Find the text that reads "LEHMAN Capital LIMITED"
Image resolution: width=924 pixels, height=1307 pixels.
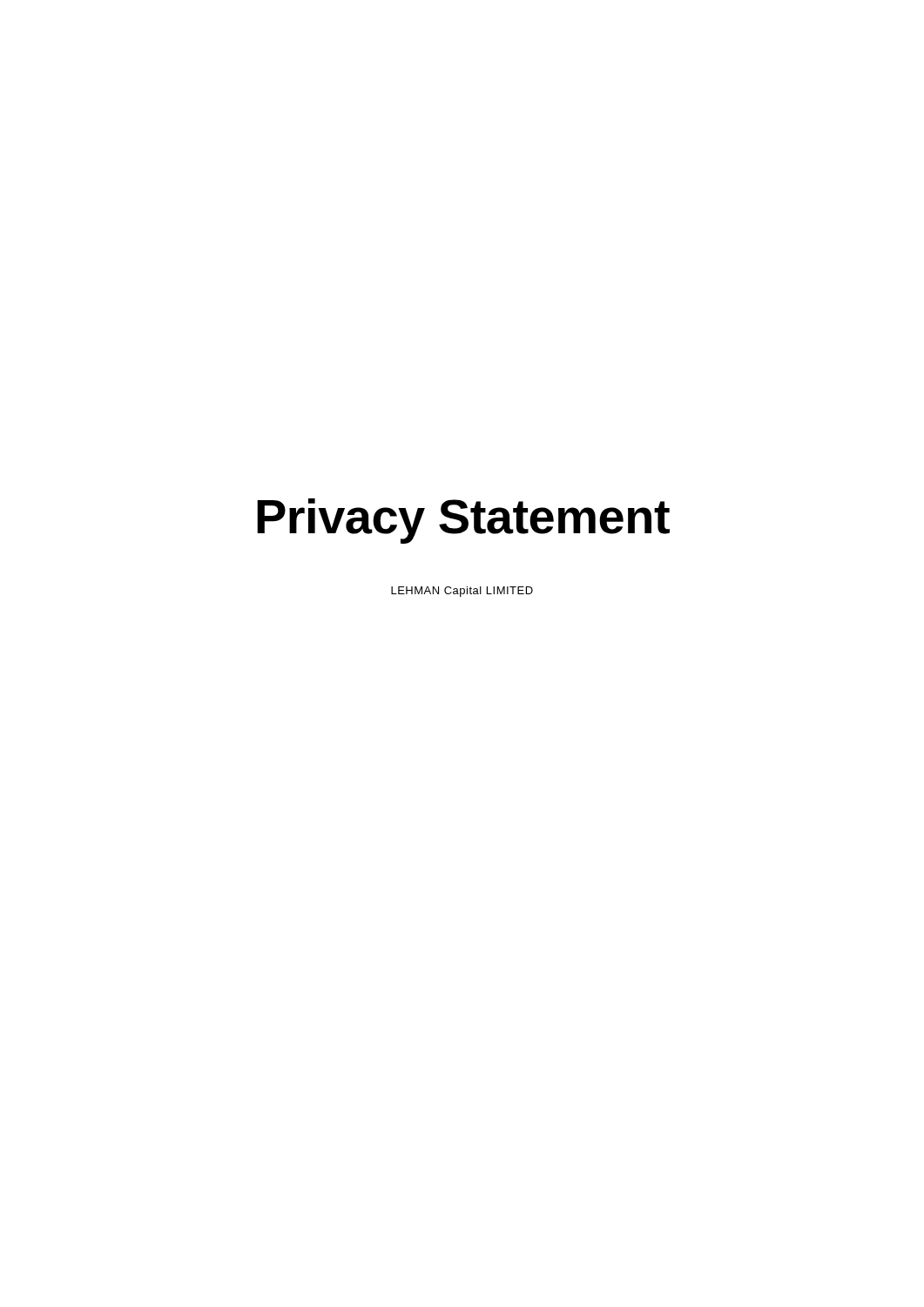point(462,590)
